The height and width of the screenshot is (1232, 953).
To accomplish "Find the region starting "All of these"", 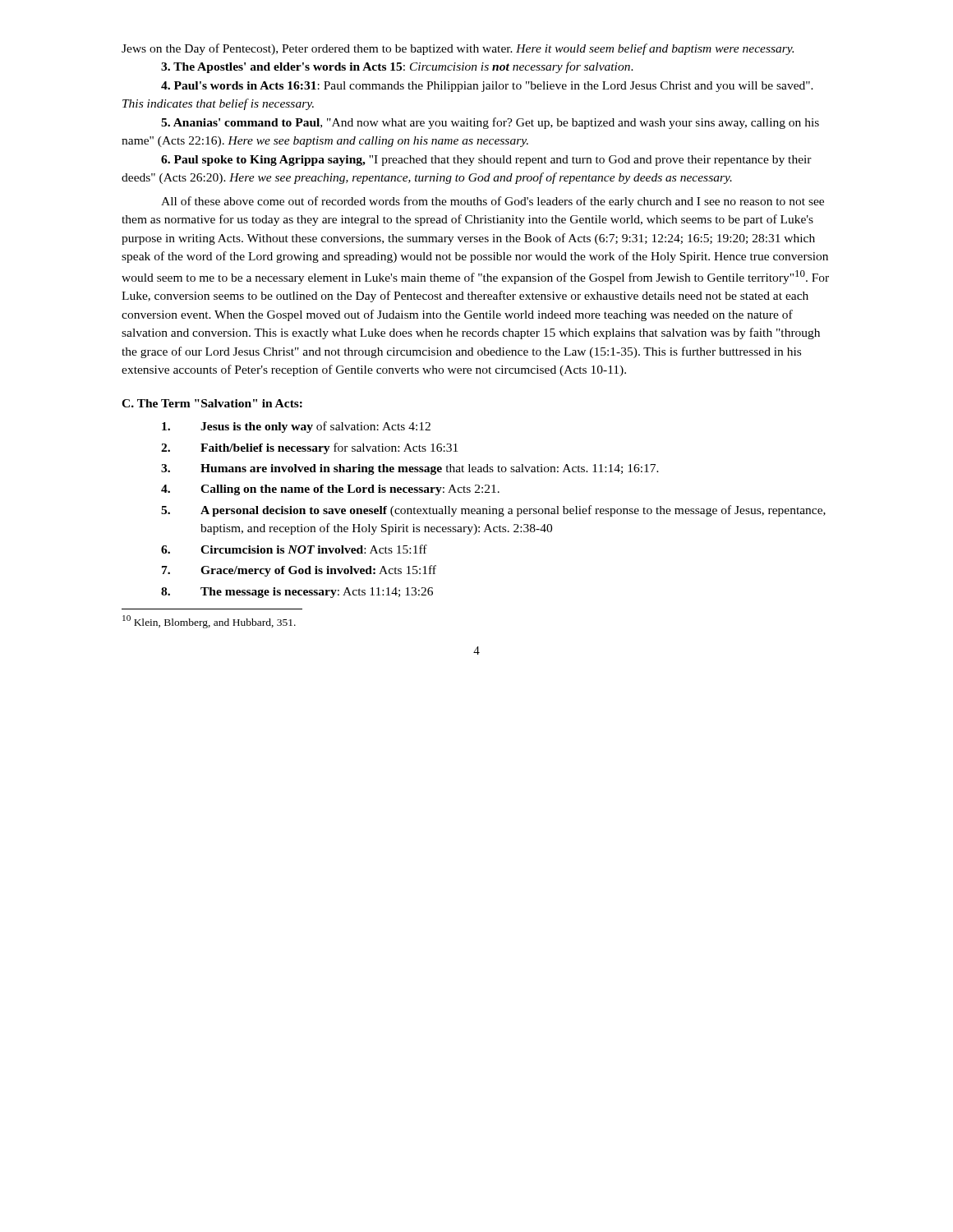I will point(476,286).
